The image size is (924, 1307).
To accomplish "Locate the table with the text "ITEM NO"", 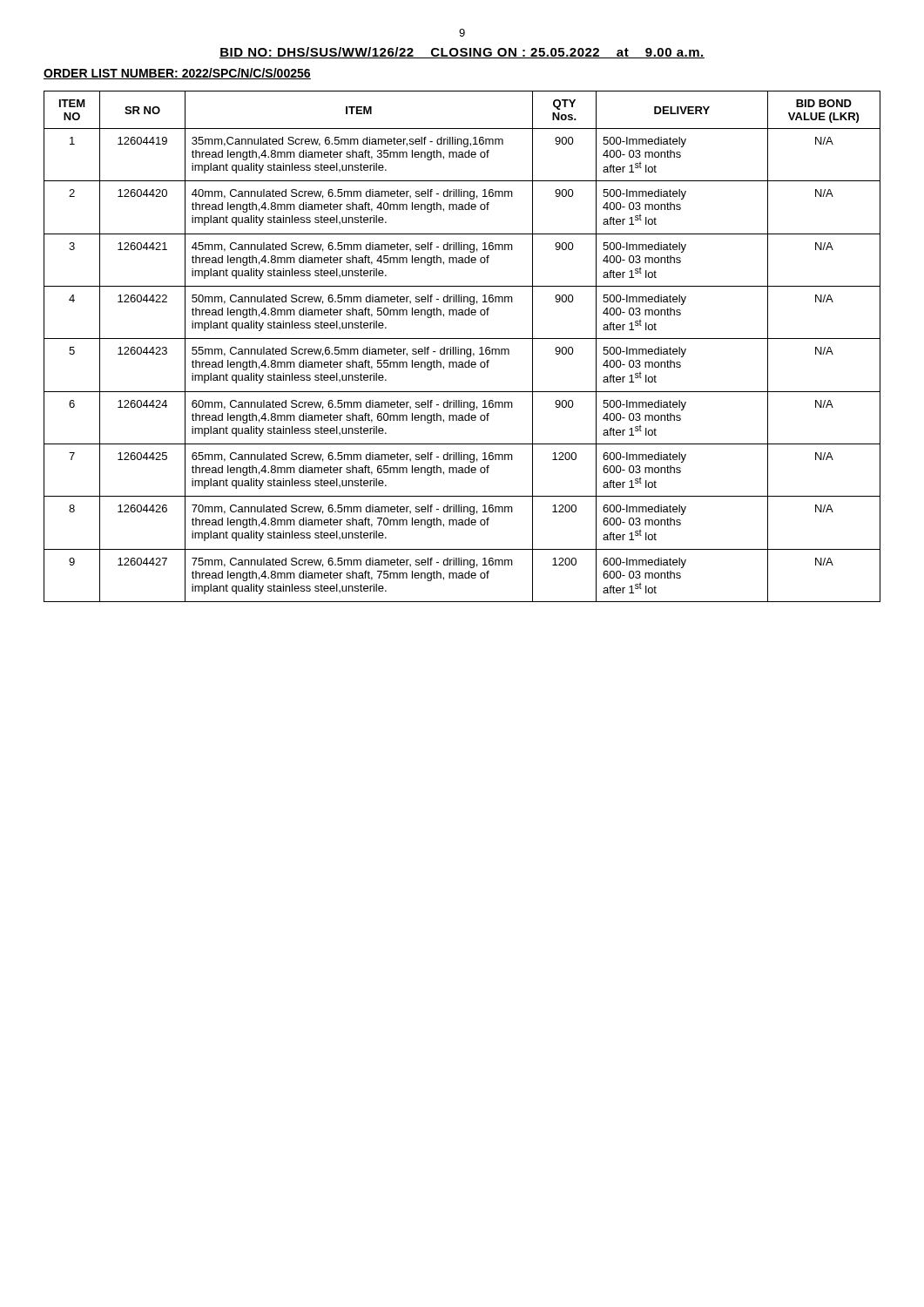I will [x=462, y=346].
